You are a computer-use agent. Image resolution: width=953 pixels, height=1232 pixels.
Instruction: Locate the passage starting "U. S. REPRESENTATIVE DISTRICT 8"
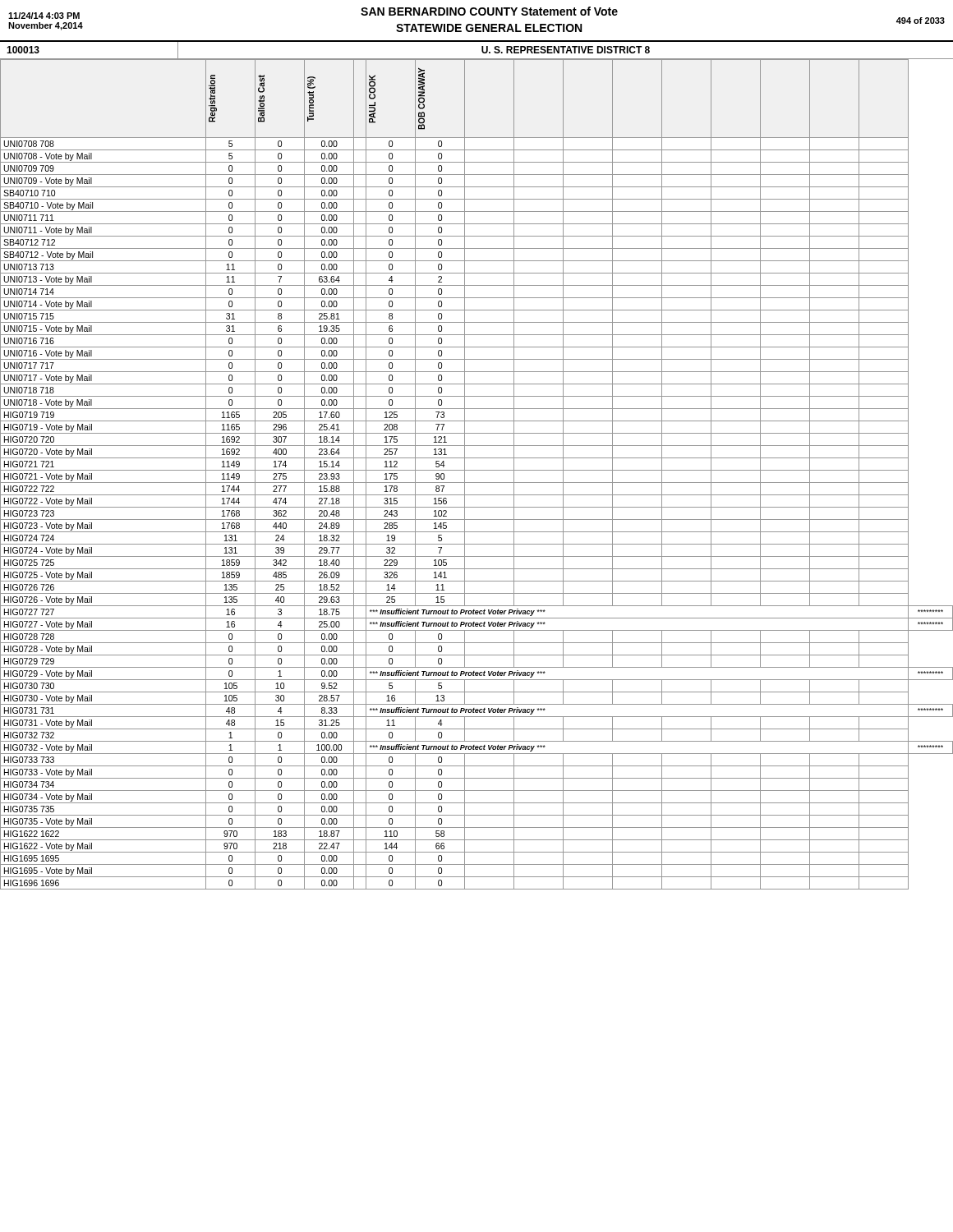point(566,50)
